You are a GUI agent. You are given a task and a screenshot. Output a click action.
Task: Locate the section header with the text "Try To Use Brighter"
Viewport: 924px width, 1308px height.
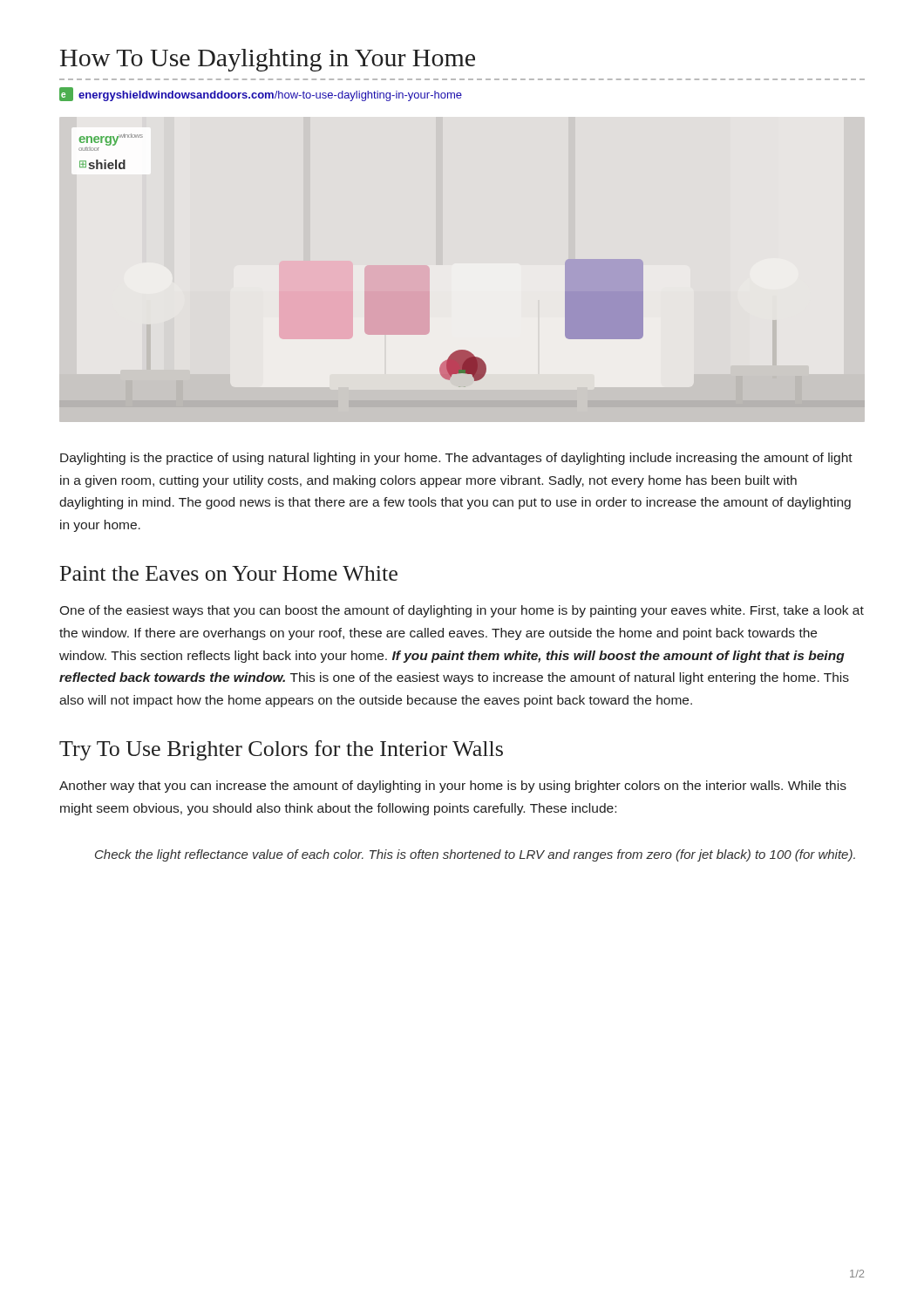tap(462, 749)
